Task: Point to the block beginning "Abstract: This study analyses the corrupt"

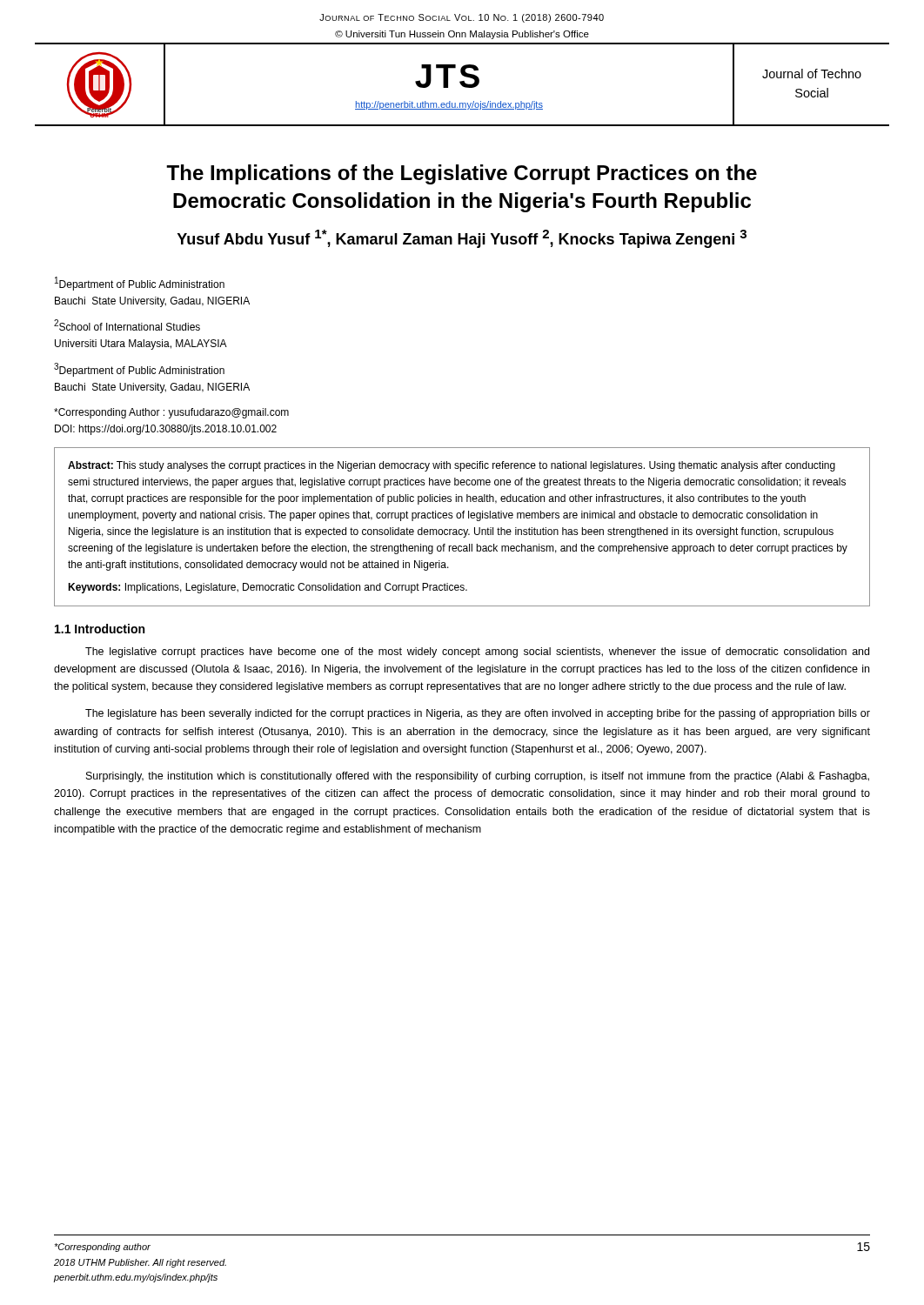Action: pyautogui.click(x=462, y=527)
